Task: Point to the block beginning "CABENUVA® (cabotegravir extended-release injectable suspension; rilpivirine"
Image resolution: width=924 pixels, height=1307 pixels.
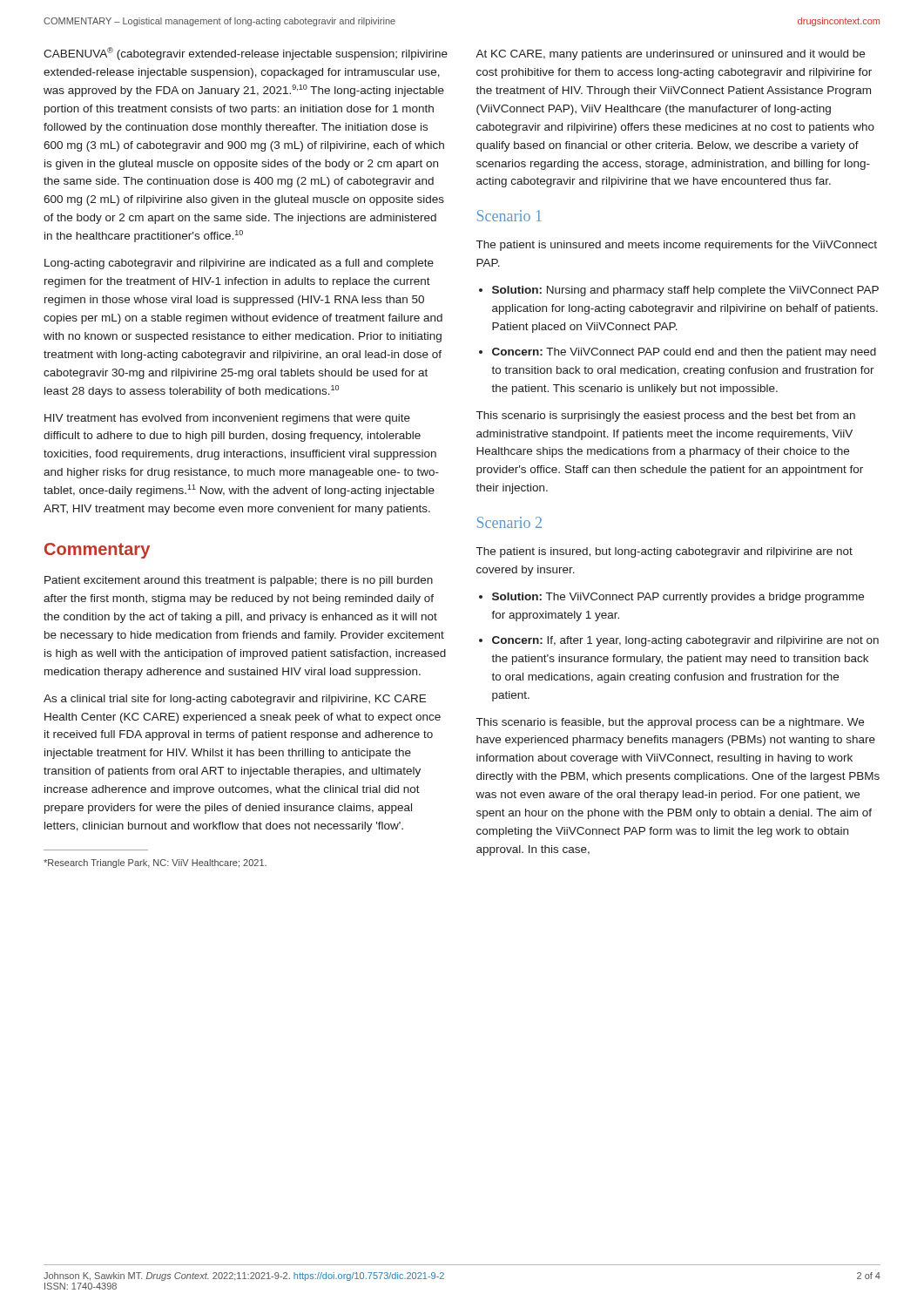Action: 246,146
